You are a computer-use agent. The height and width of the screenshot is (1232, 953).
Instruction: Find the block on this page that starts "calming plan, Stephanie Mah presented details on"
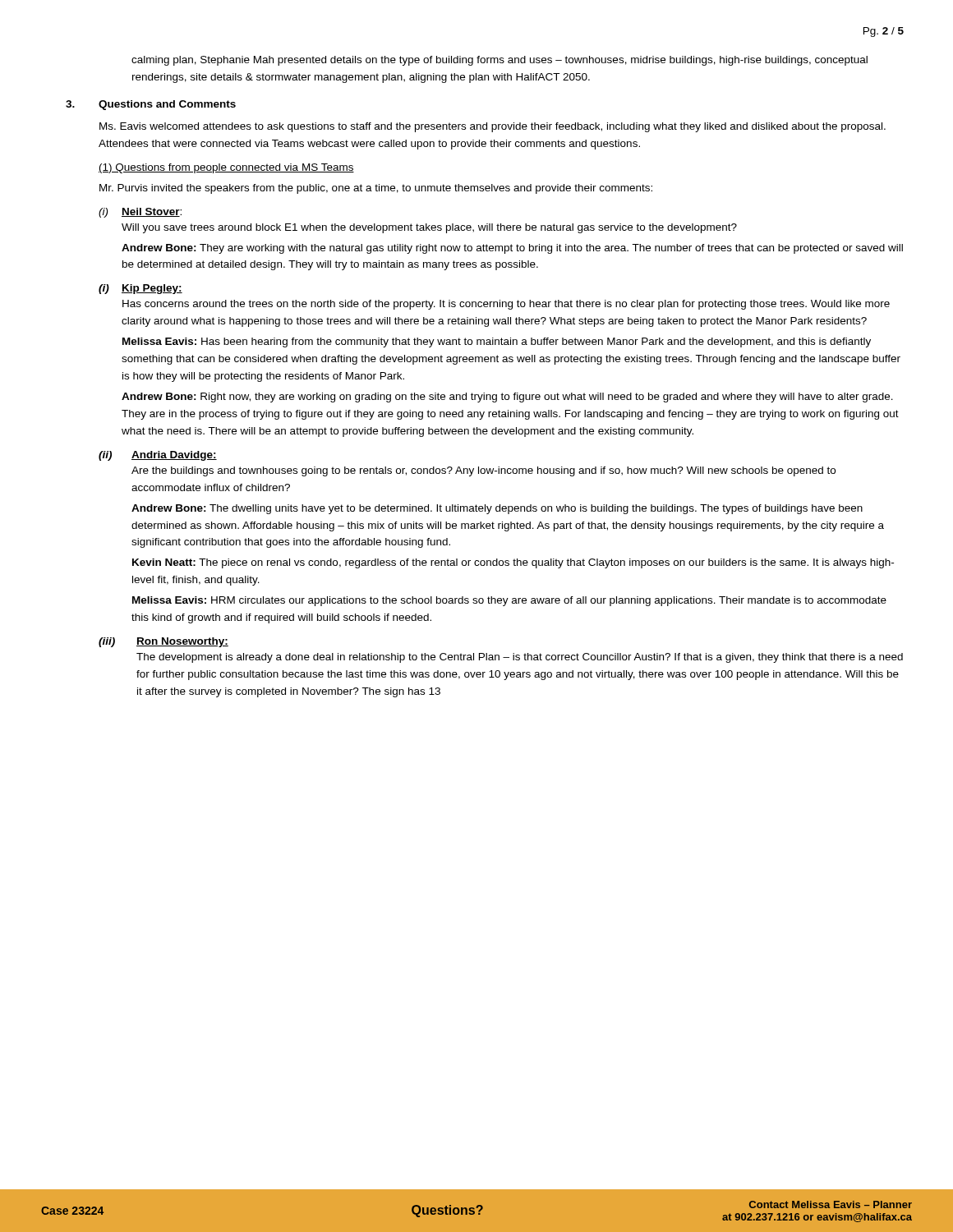[500, 68]
